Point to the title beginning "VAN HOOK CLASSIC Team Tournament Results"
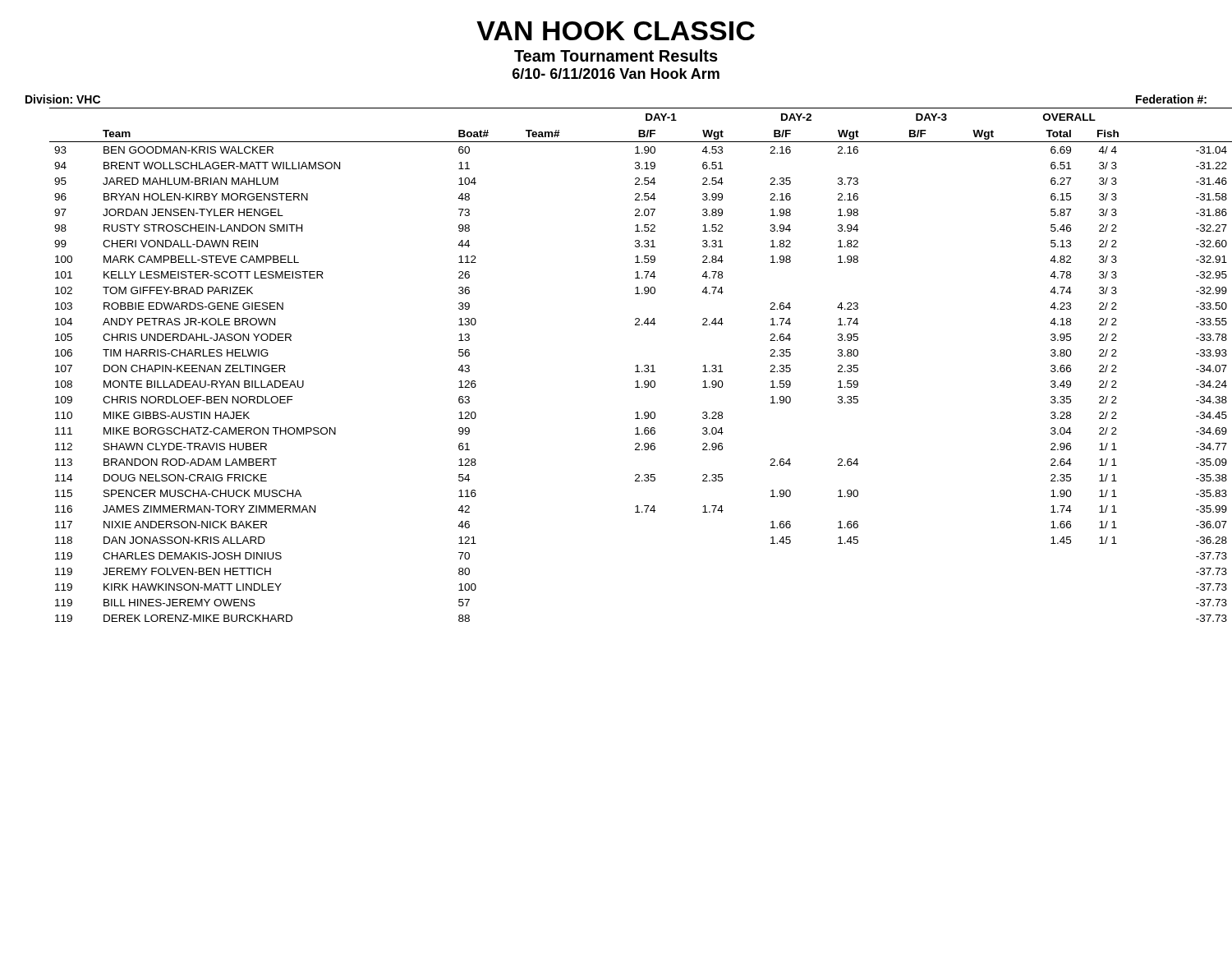 point(616,49)
